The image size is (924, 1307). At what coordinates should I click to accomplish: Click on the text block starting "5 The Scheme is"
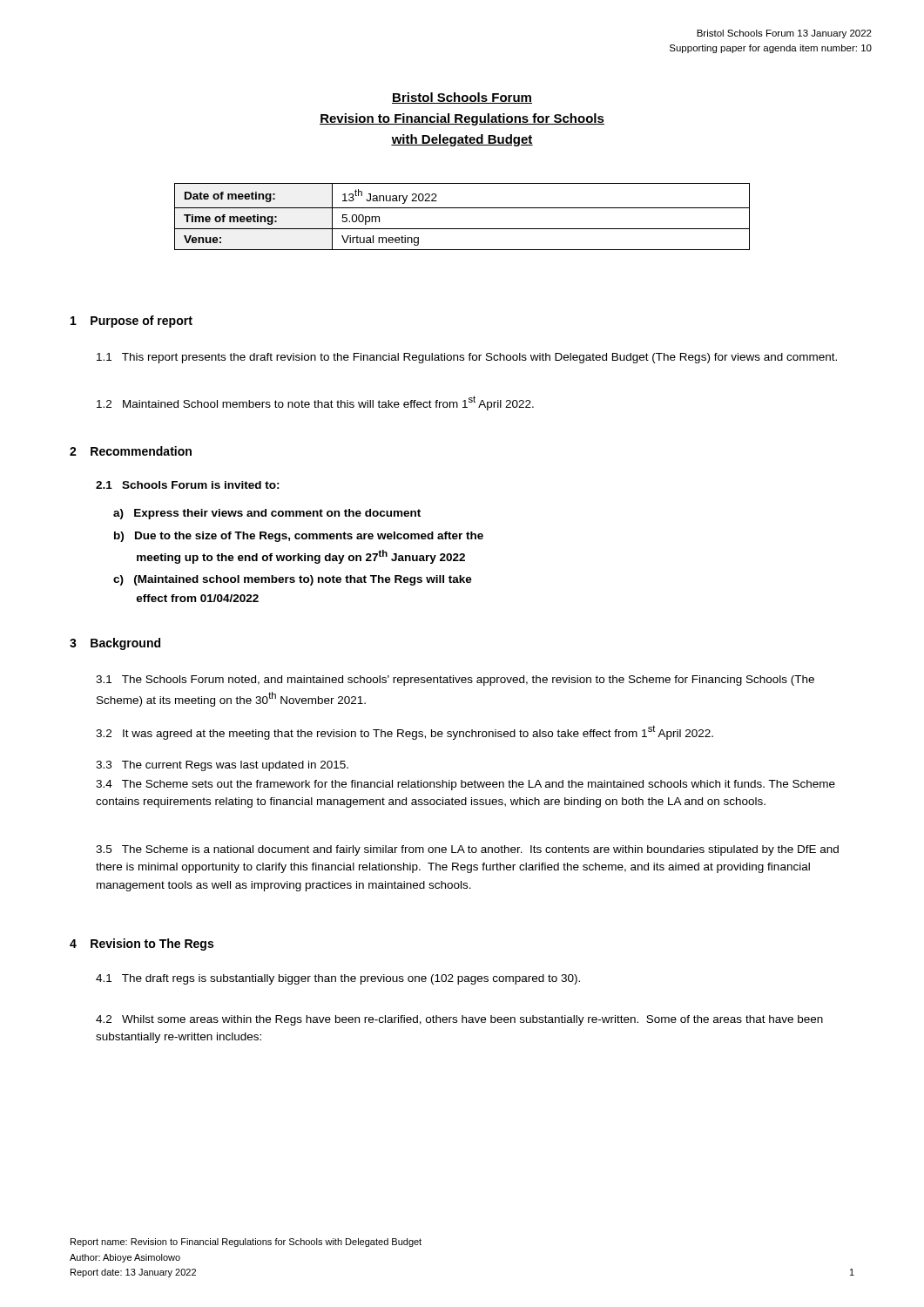click(468, 867)
